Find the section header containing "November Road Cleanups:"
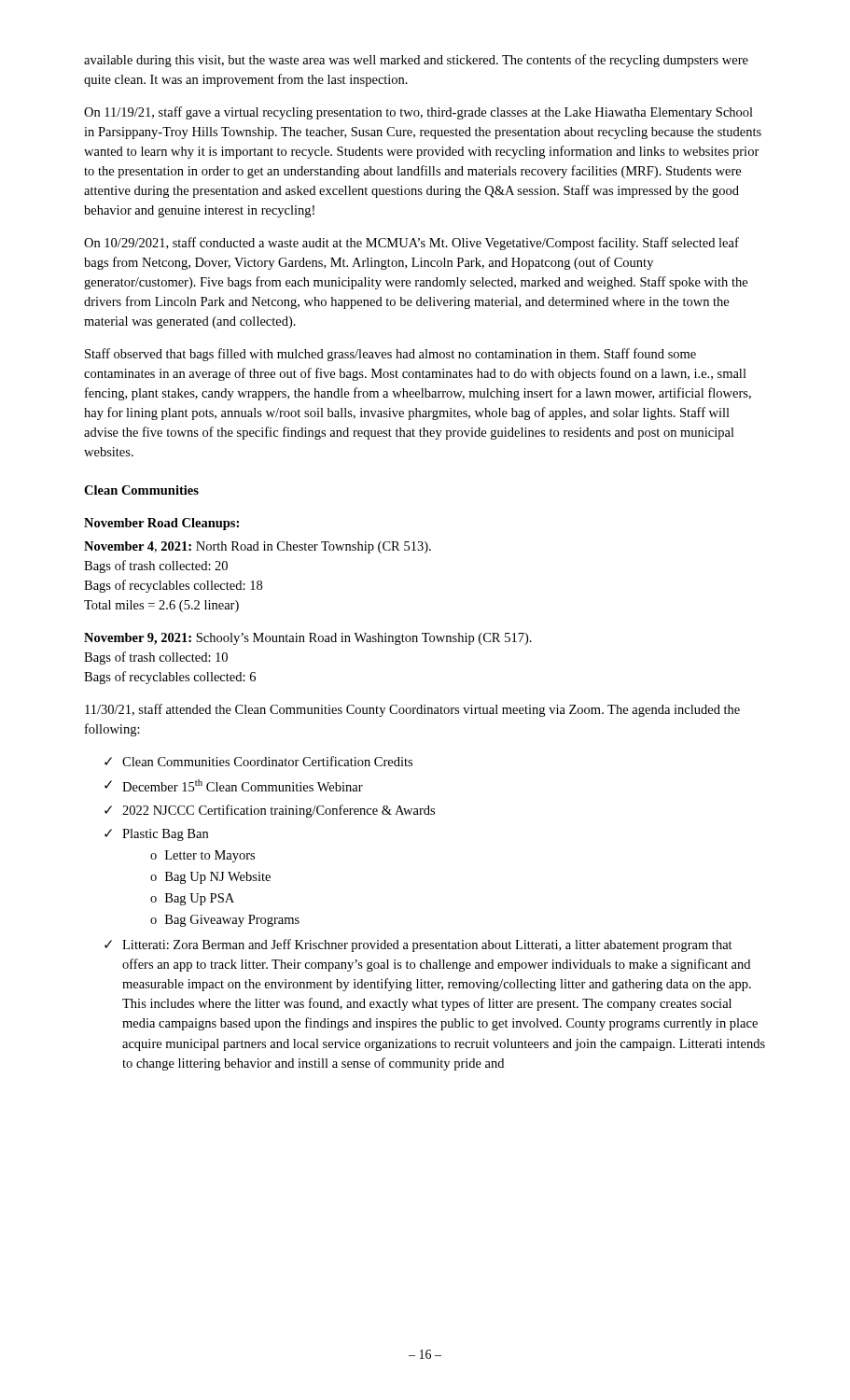 (x=162, y=523)
